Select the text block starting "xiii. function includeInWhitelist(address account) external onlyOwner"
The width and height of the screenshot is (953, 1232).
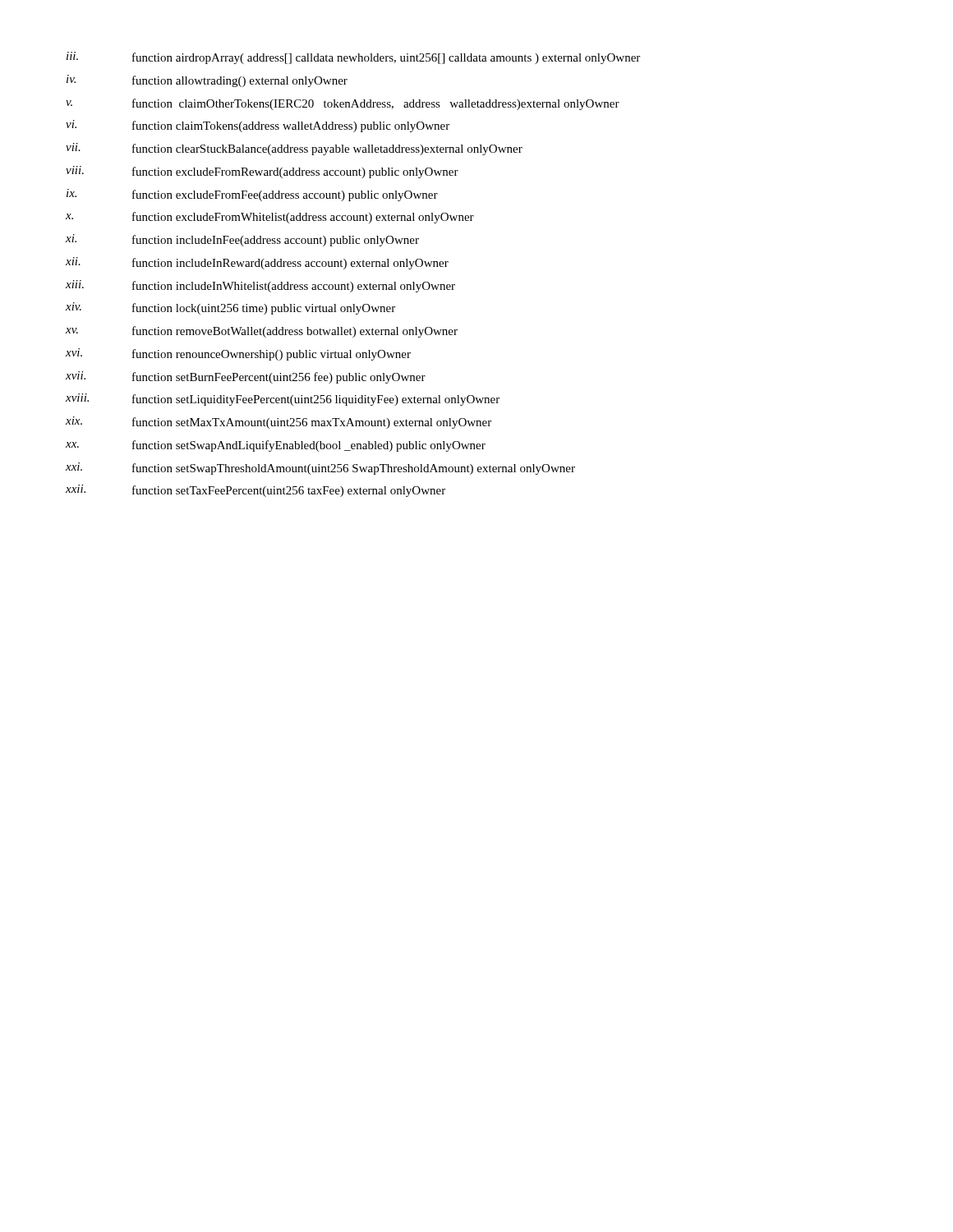click(x=260, y=286)
